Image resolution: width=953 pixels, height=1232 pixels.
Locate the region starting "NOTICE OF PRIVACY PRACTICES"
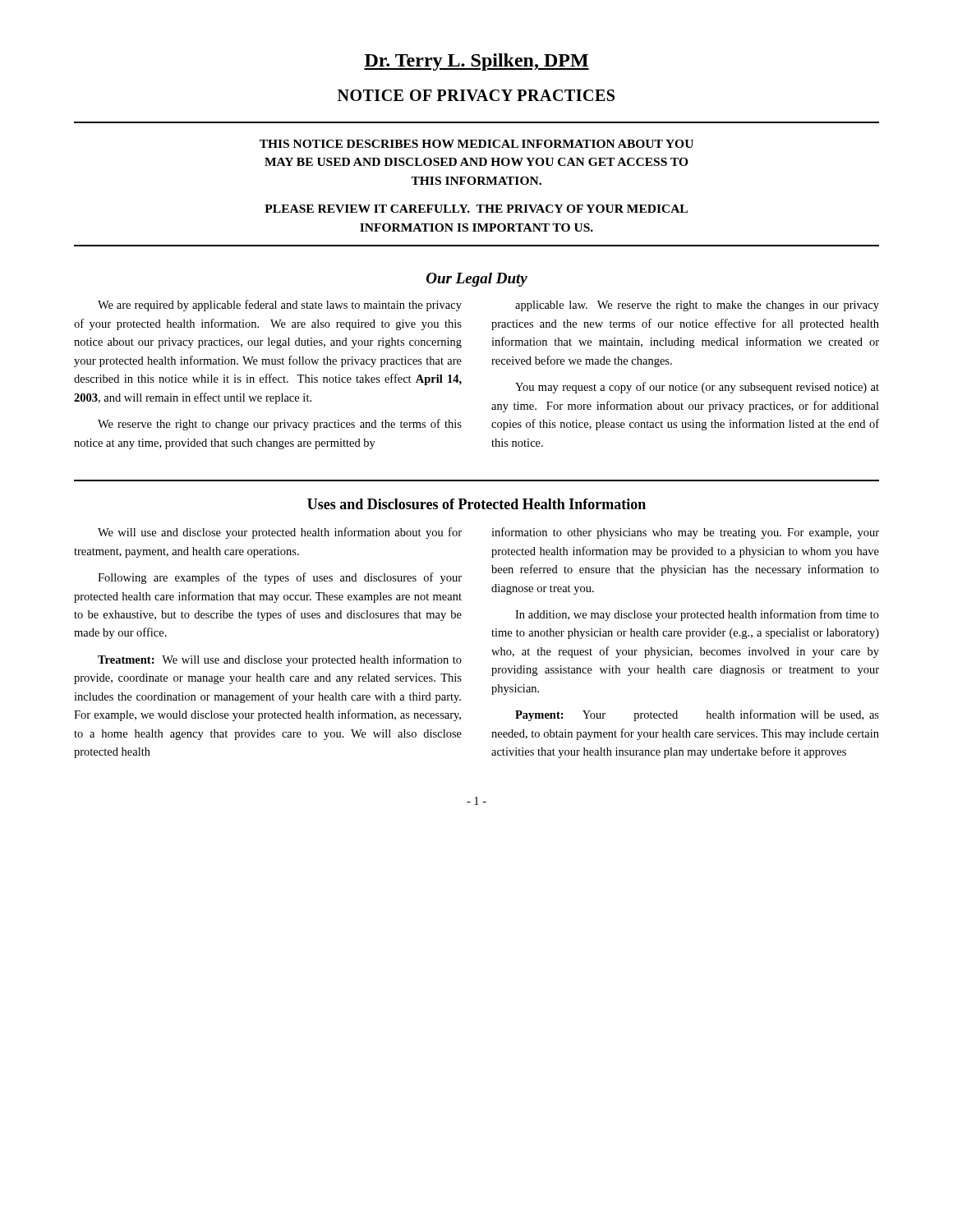coord(476,95)
